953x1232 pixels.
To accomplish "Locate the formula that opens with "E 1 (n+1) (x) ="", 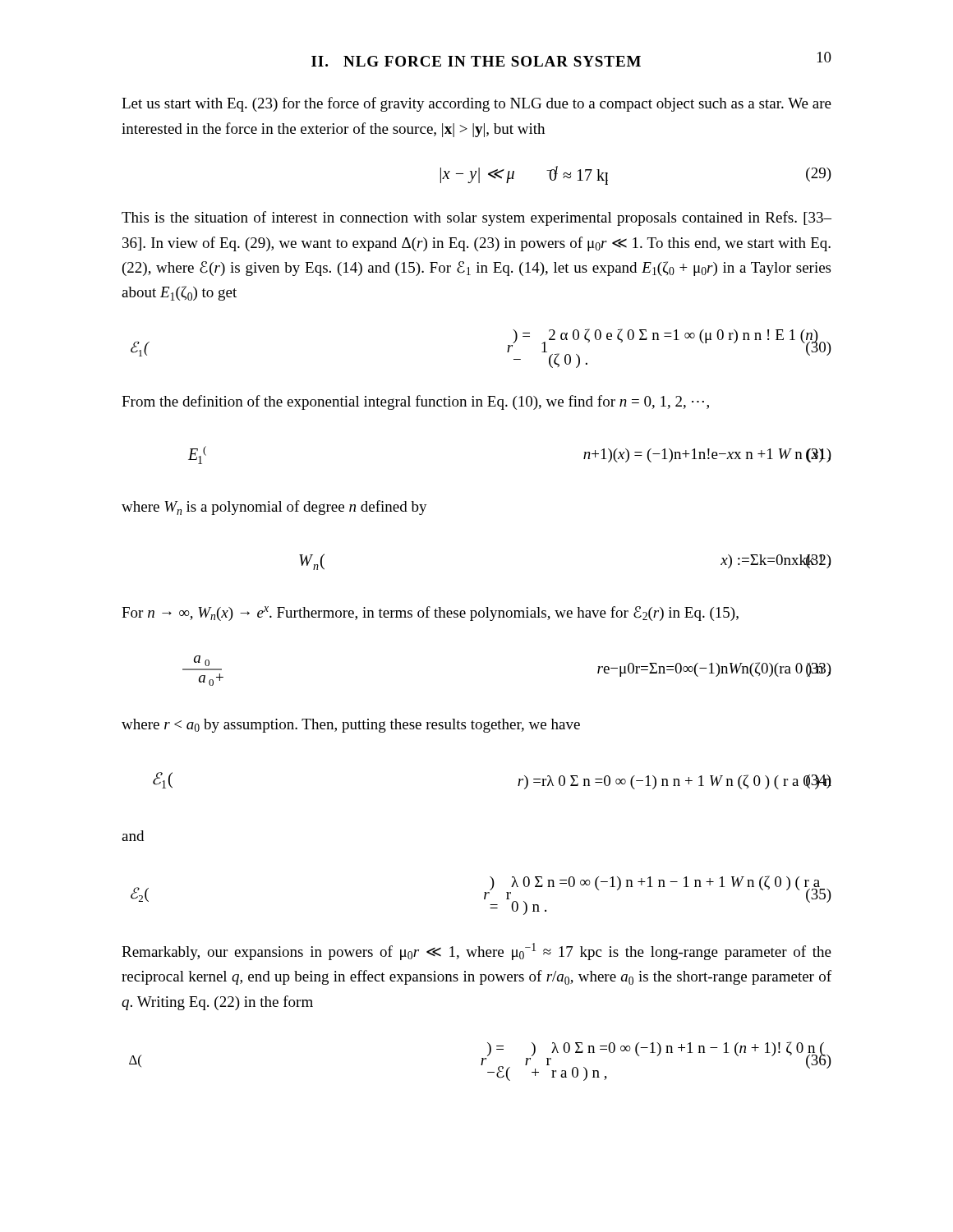I will [195, 455].
